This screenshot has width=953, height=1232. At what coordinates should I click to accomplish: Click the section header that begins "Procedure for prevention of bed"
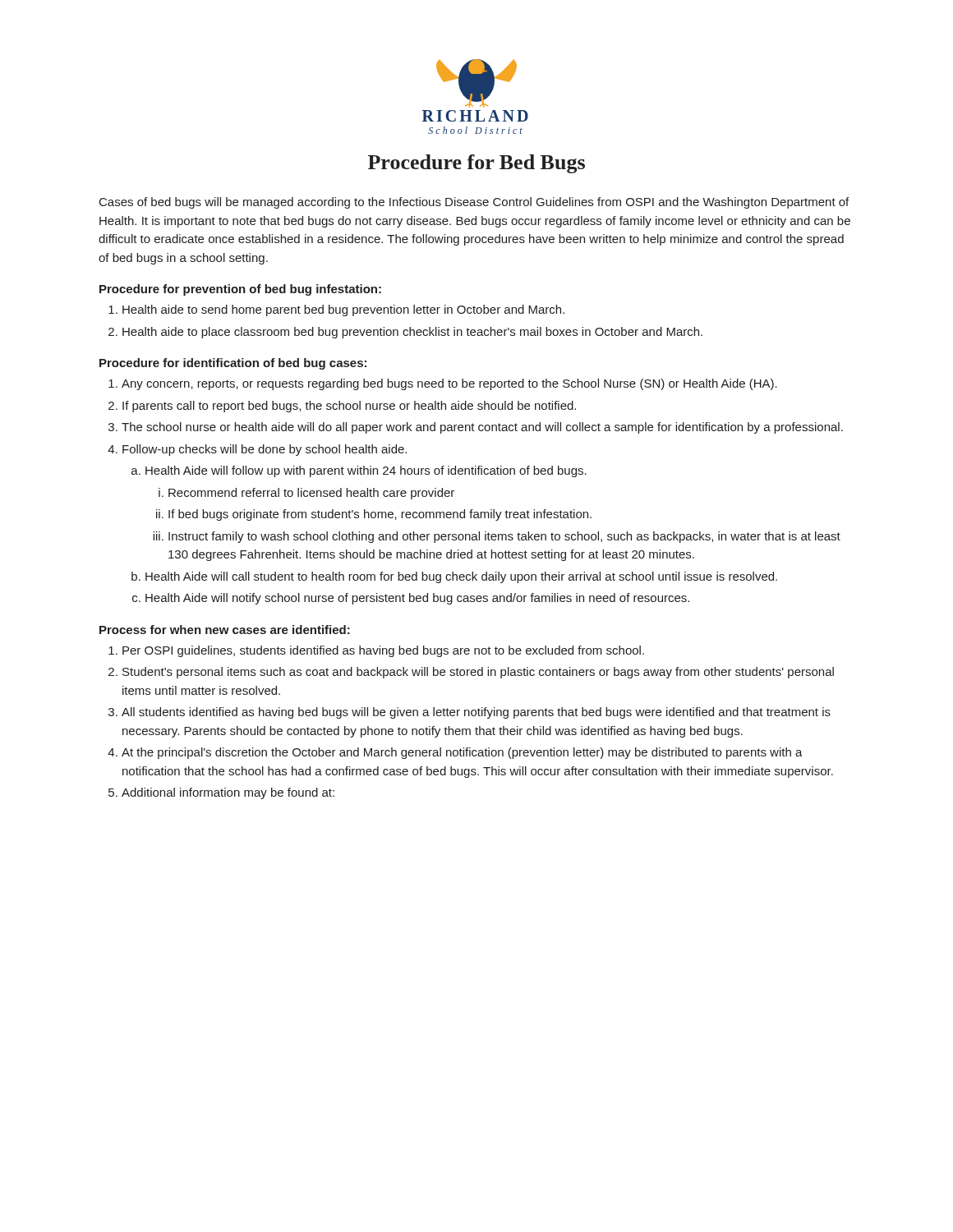point(240,289)
